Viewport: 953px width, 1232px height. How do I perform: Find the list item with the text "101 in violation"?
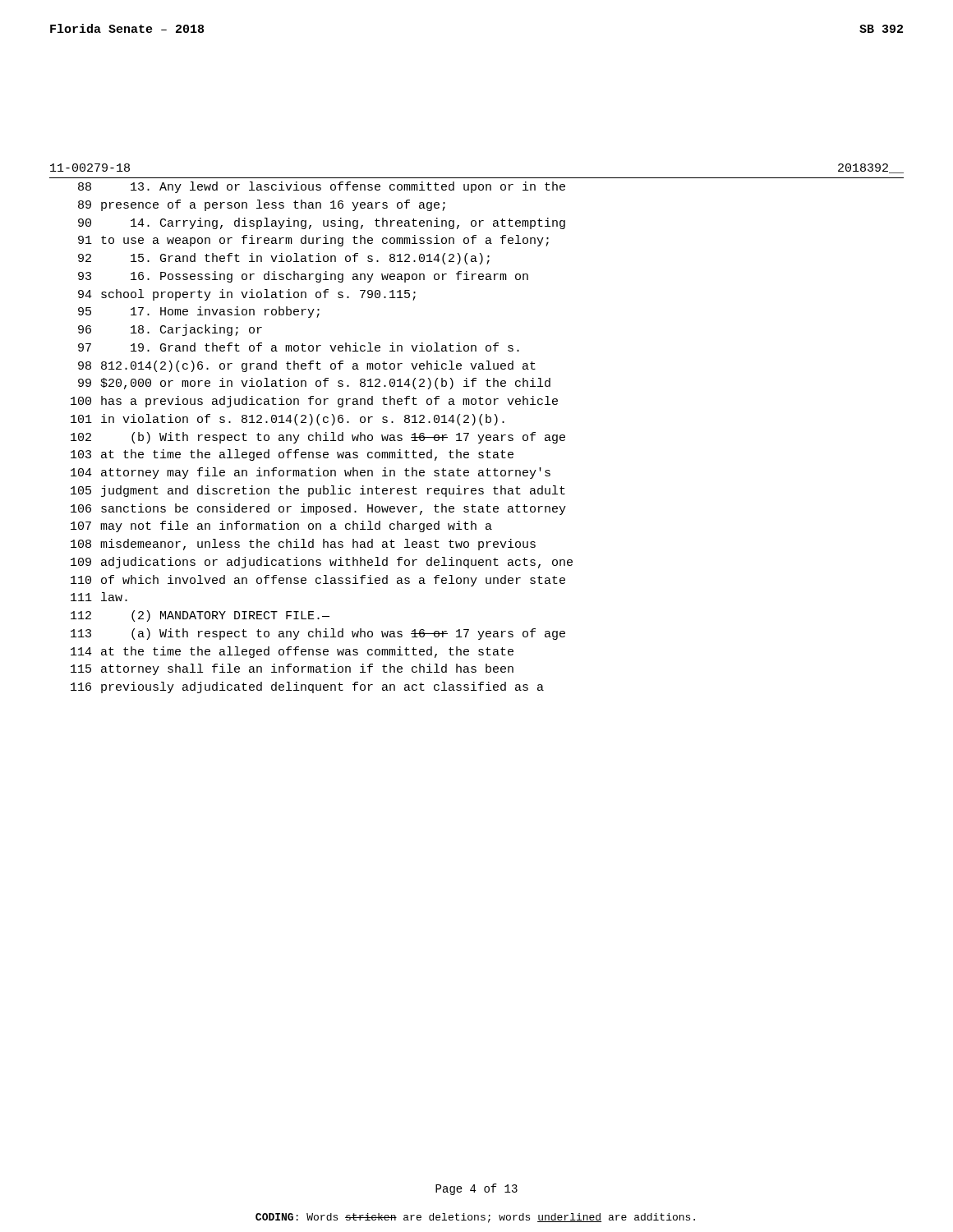point(476,420)
